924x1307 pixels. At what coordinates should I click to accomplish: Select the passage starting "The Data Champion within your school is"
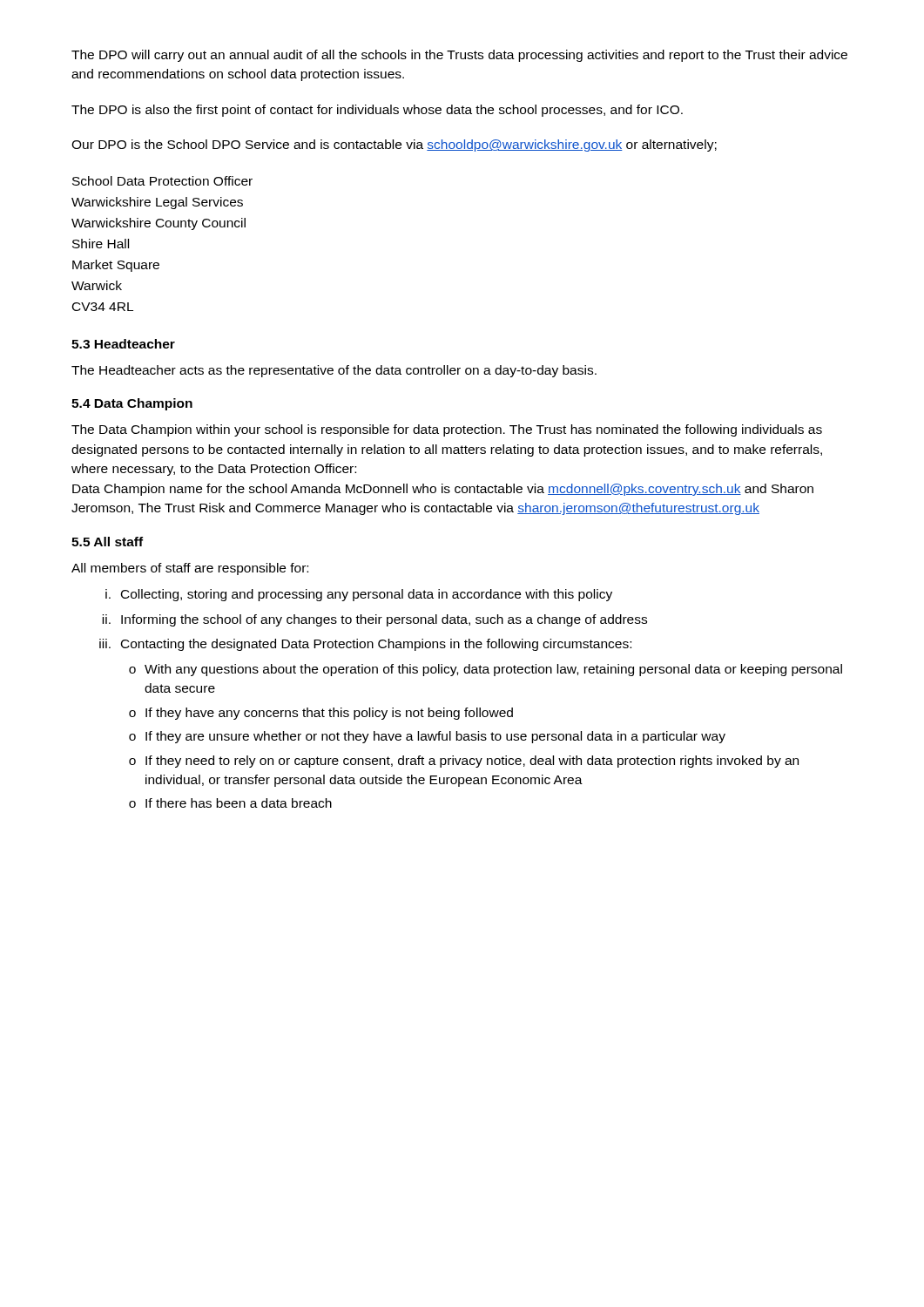pos(447,430)
